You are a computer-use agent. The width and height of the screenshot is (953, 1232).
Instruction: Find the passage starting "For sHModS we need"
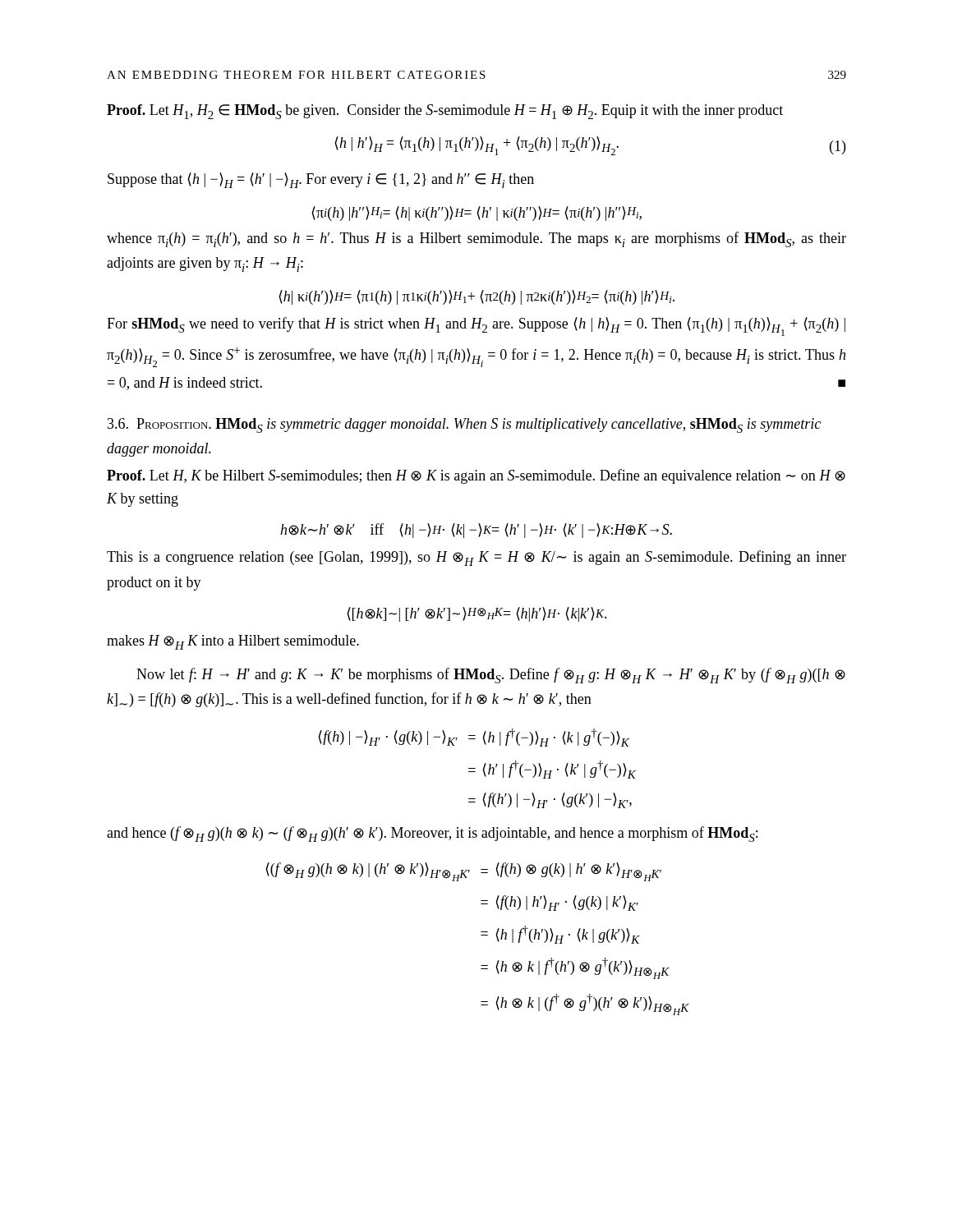pos(476,355)
